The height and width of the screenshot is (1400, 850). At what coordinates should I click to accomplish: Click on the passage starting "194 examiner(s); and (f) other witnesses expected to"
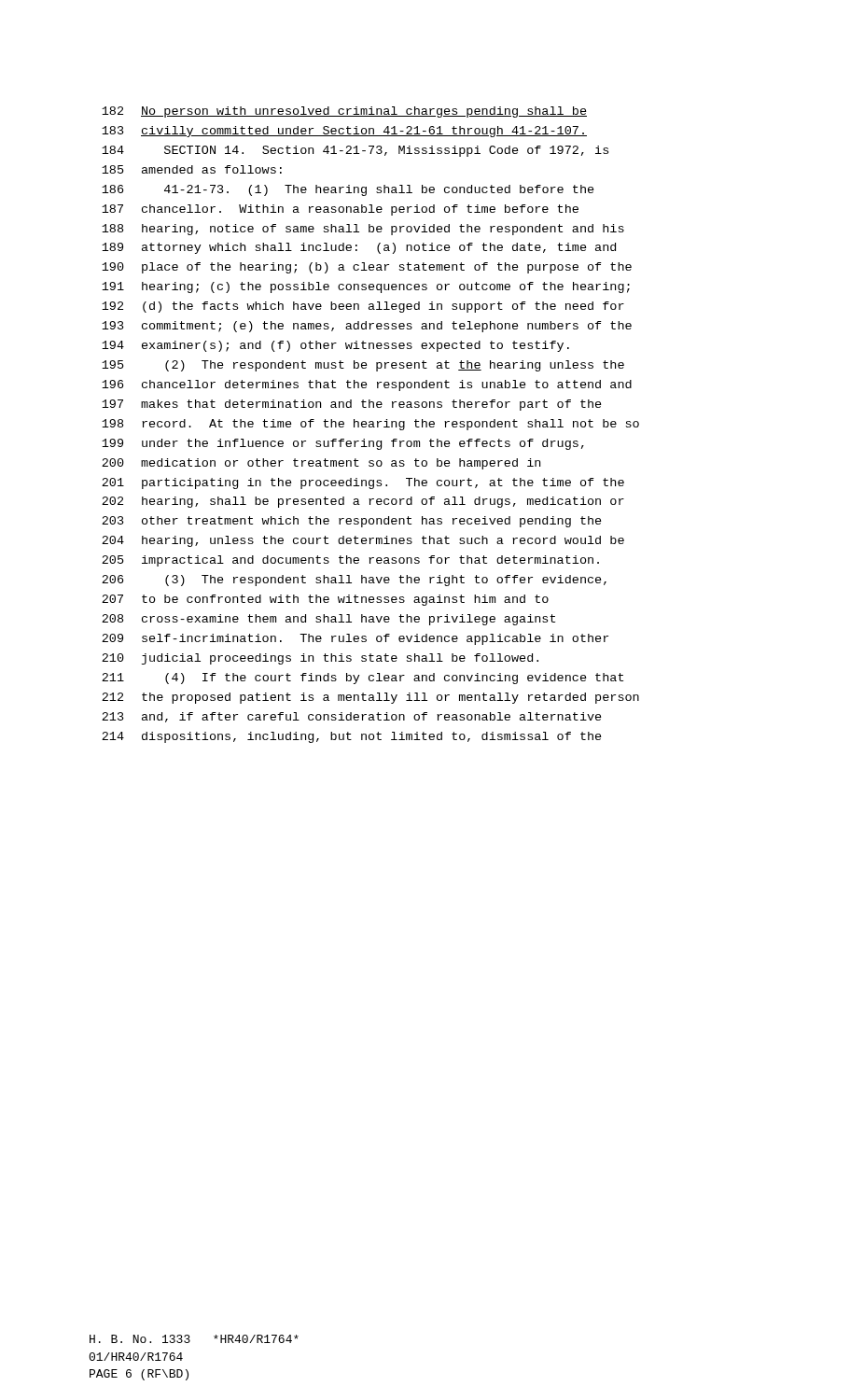click(x=434, y=347)
